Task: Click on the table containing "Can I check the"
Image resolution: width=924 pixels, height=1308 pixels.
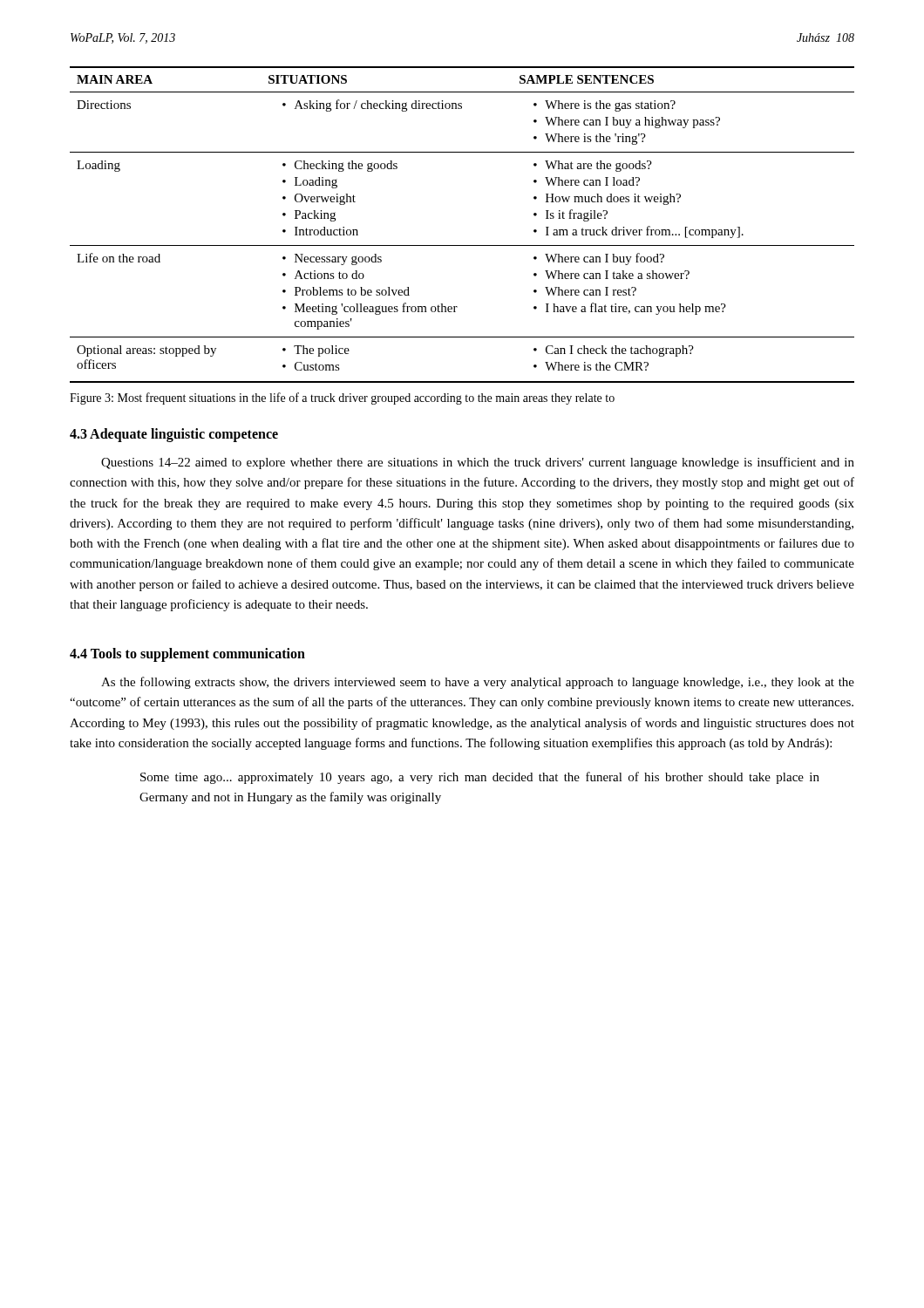Action: (x=462, y=225)
